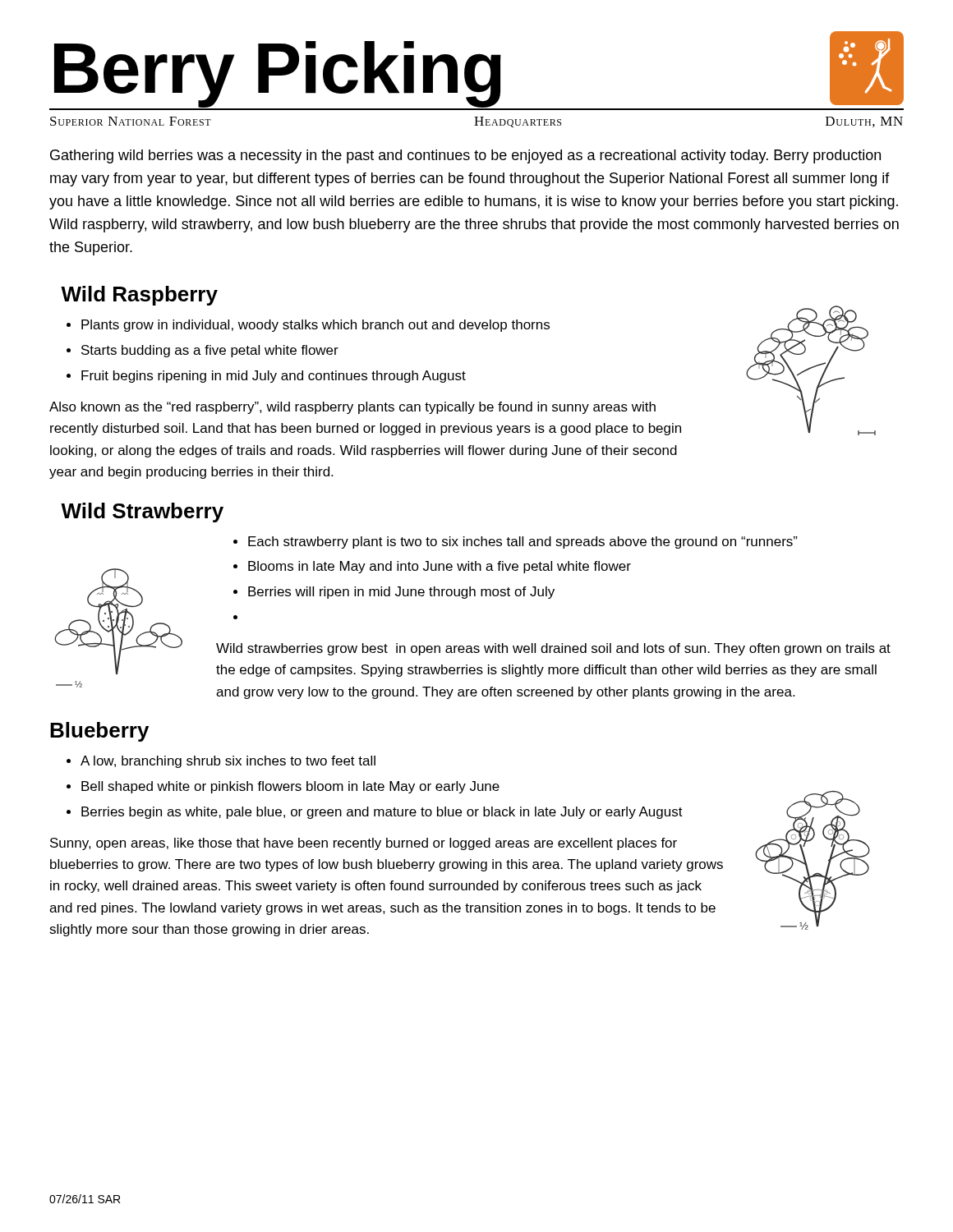Locate the list item that reads "Berries begin as white, pale blue,"
Screen dimensions: 1232x953
pos(381,812)
